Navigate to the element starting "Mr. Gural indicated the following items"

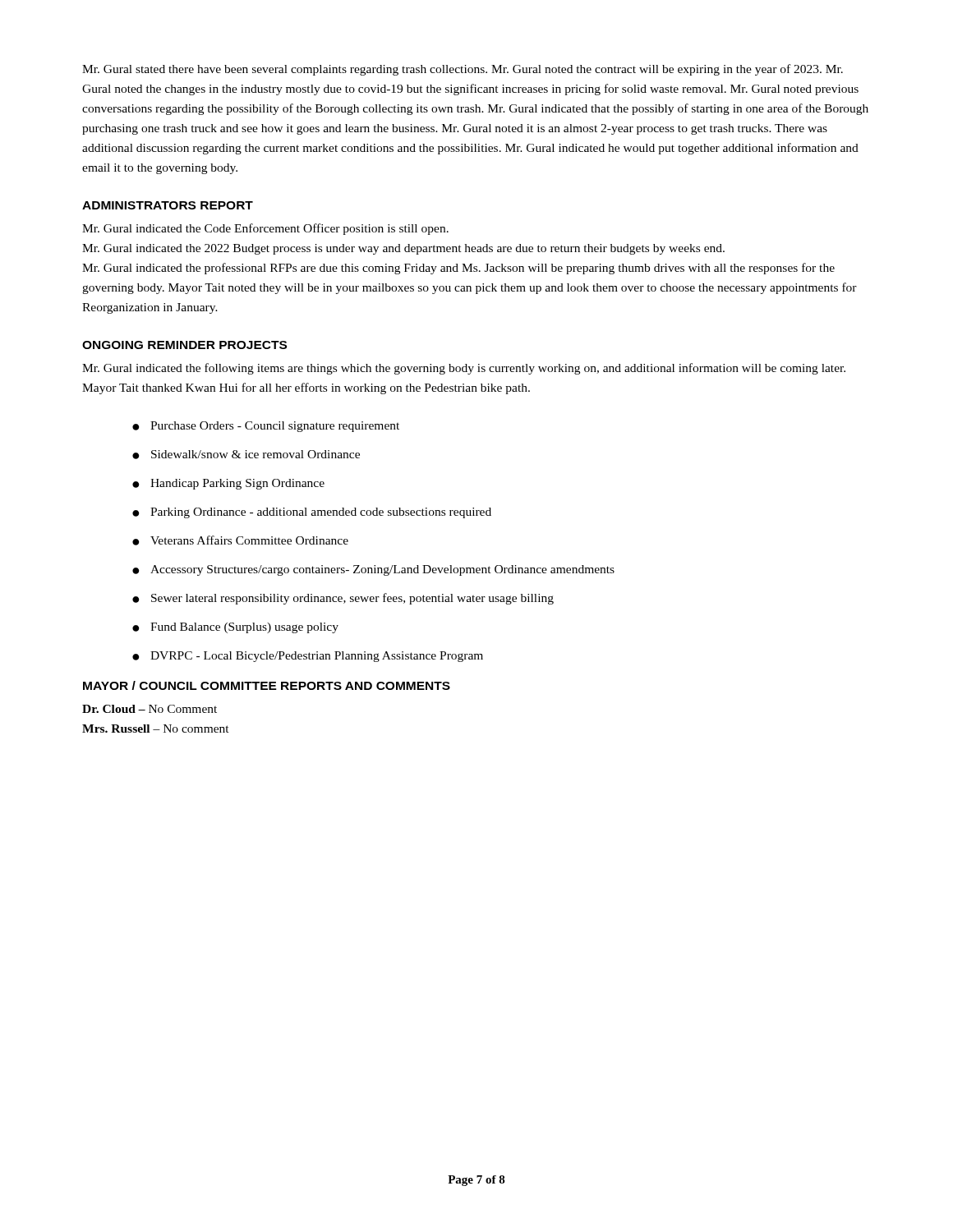464,378
